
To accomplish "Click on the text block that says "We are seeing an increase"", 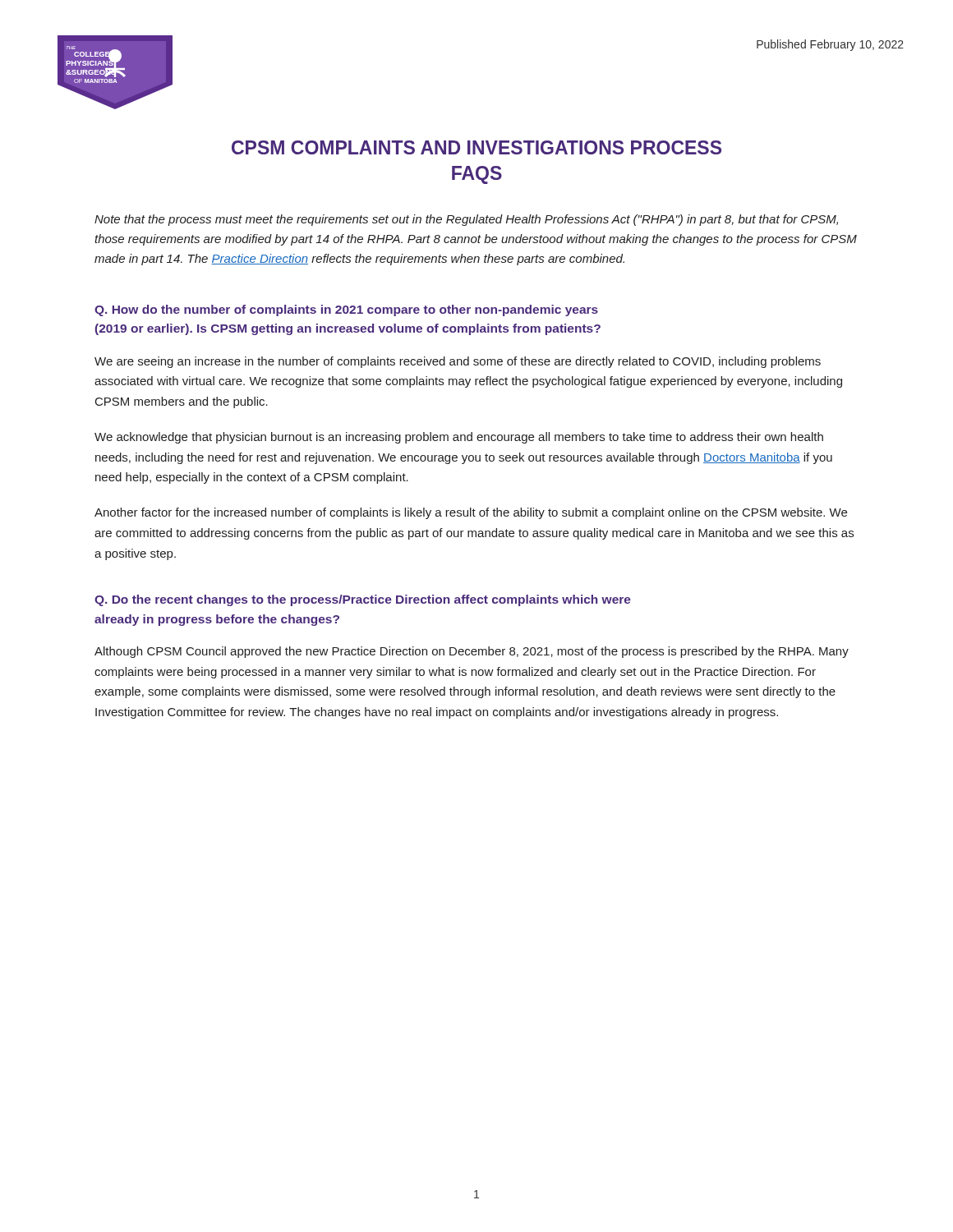I will (469, 381).
